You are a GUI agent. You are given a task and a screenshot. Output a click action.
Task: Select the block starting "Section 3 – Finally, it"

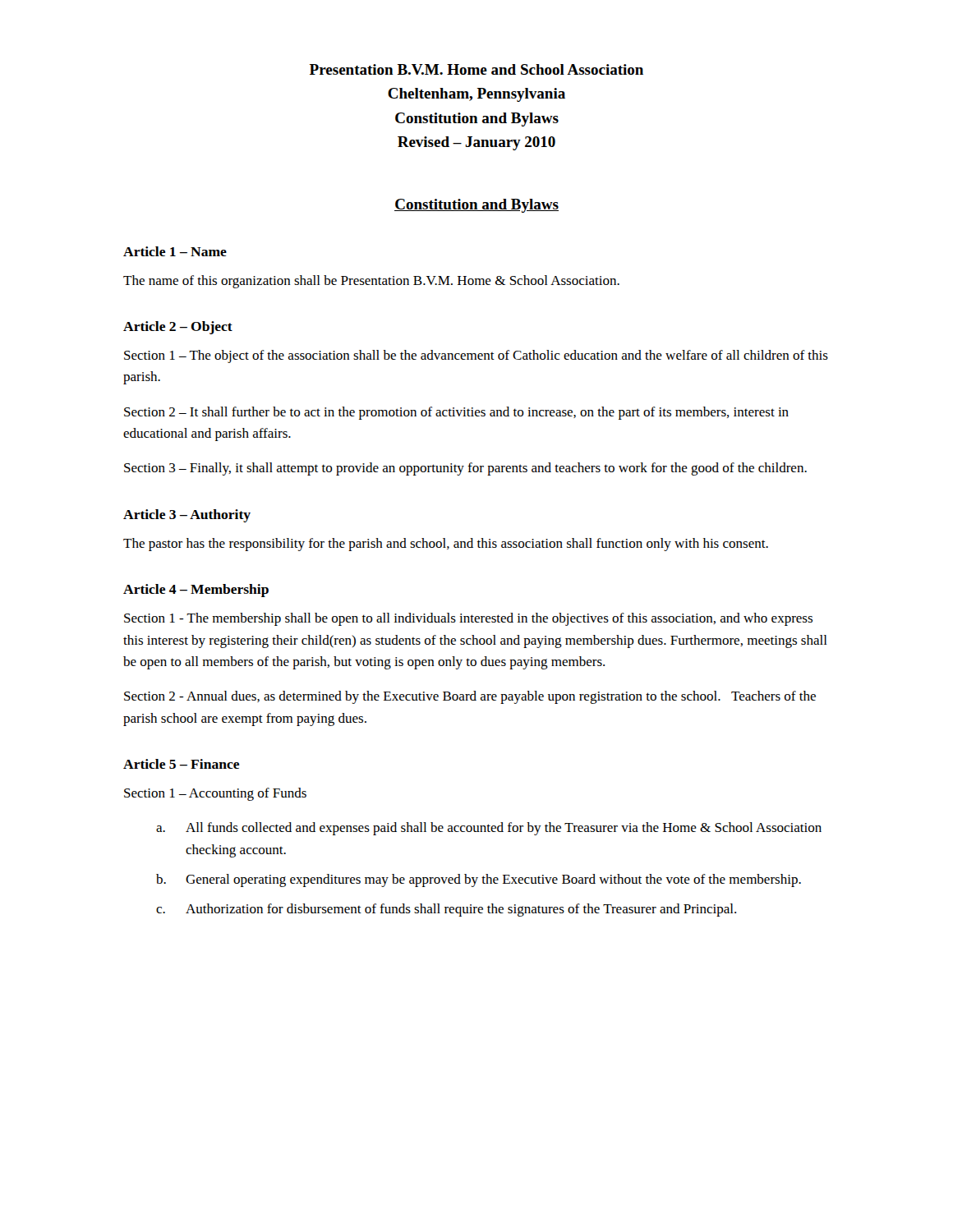[465, 468]
